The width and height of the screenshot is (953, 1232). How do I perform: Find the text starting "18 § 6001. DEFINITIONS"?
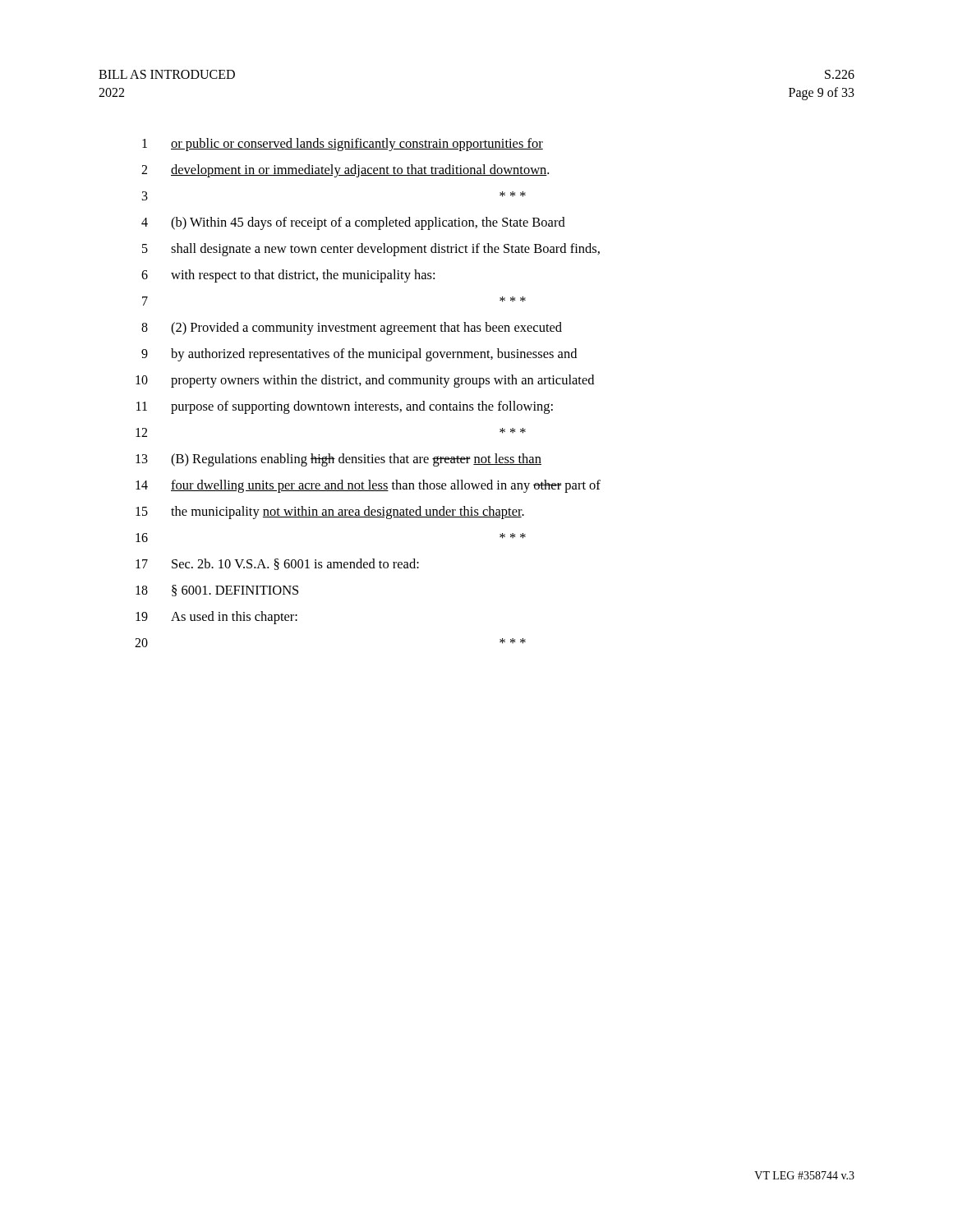(217, 591)
